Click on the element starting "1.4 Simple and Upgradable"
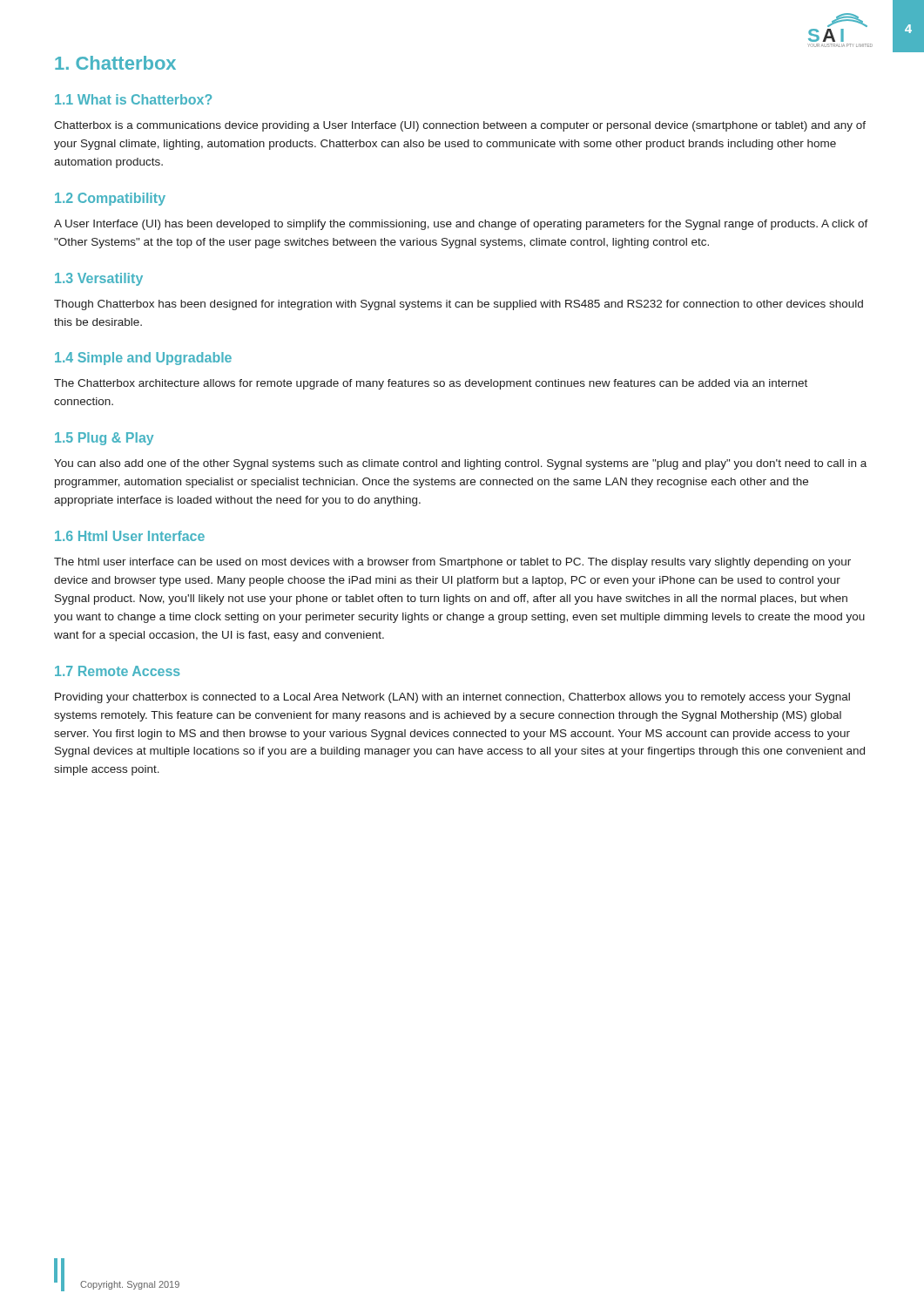924x1307 pixels. click(143, 358)
